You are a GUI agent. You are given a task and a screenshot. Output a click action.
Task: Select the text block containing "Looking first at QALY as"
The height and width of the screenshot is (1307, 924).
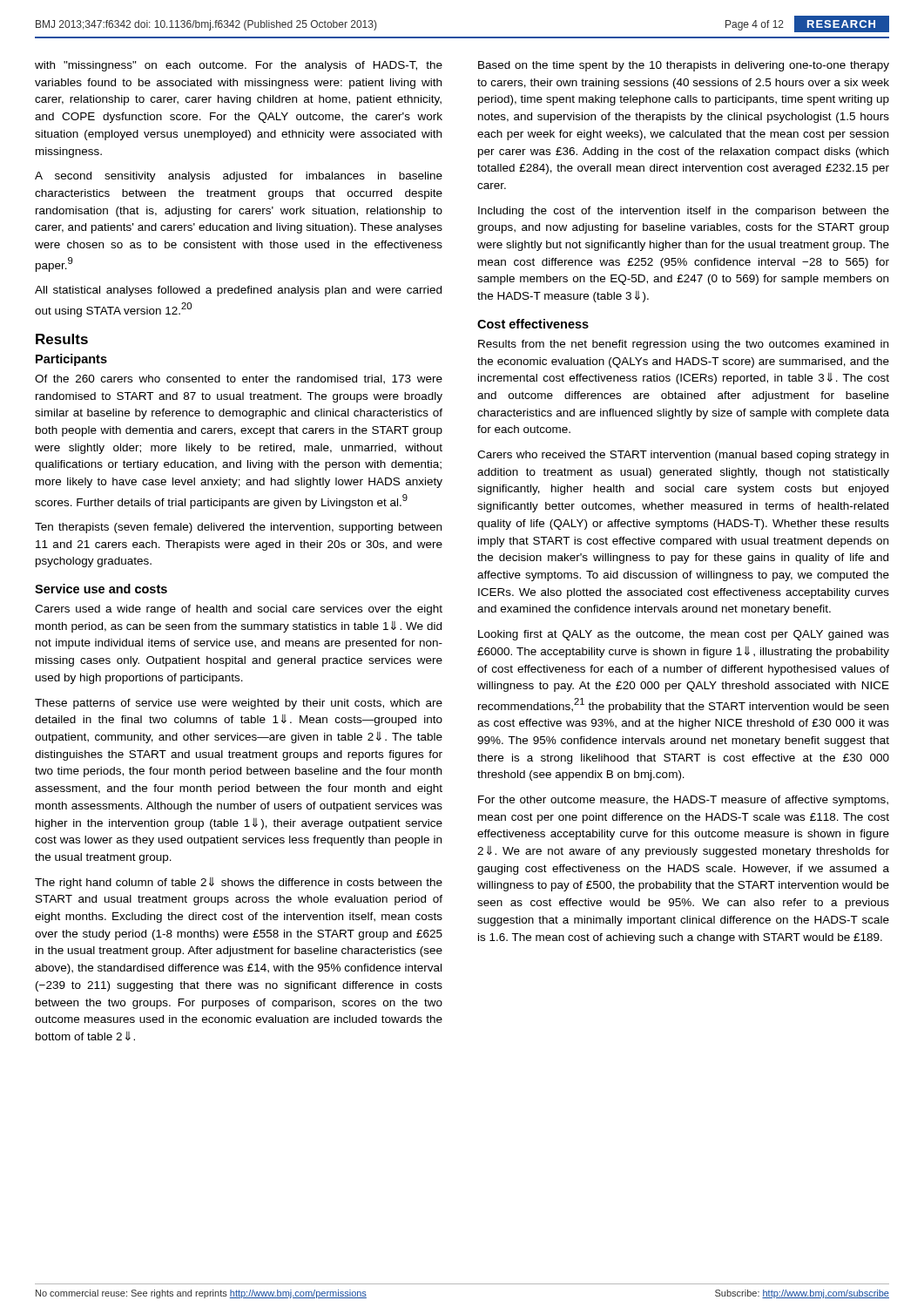(683, 704)
